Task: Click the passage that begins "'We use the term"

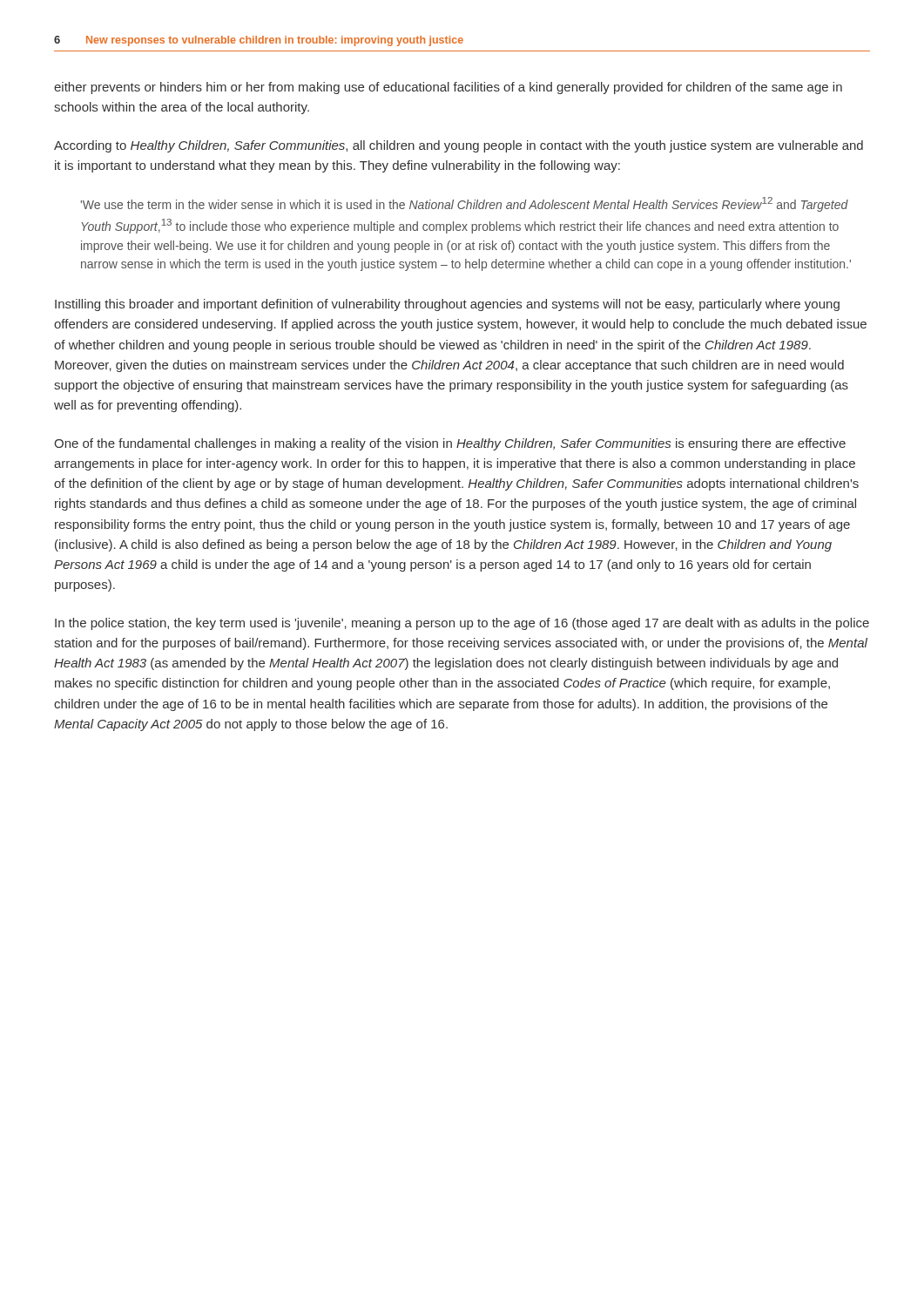Action: coord(466,233)
